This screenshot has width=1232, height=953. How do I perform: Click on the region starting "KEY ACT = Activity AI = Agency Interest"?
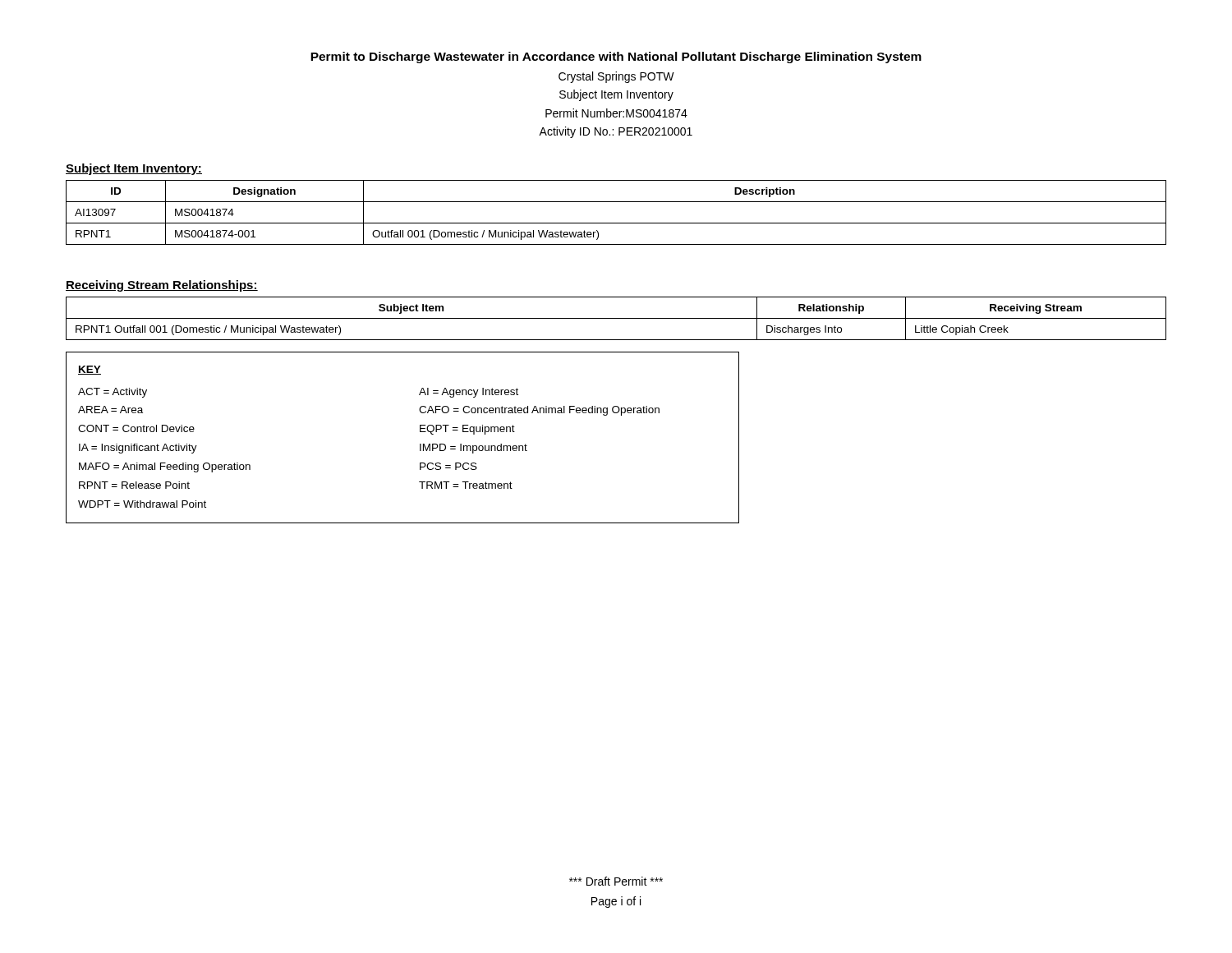coord(90,370)
